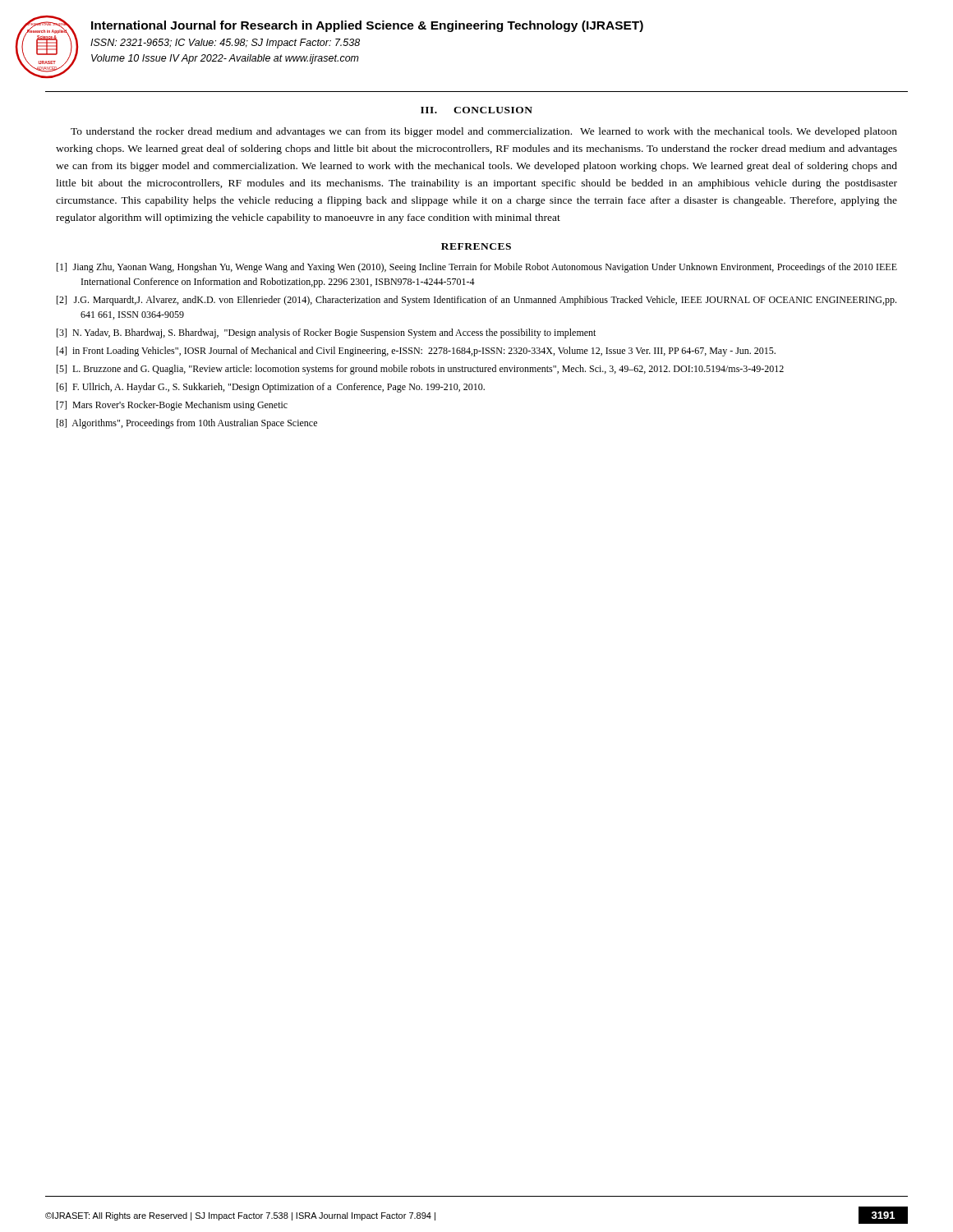Viewport: 953px width, 1232px height.
Task: Locate the list item that reads "[1] Jiang Zhu, Yaonan Wang,"
Action: pos(476,274)
